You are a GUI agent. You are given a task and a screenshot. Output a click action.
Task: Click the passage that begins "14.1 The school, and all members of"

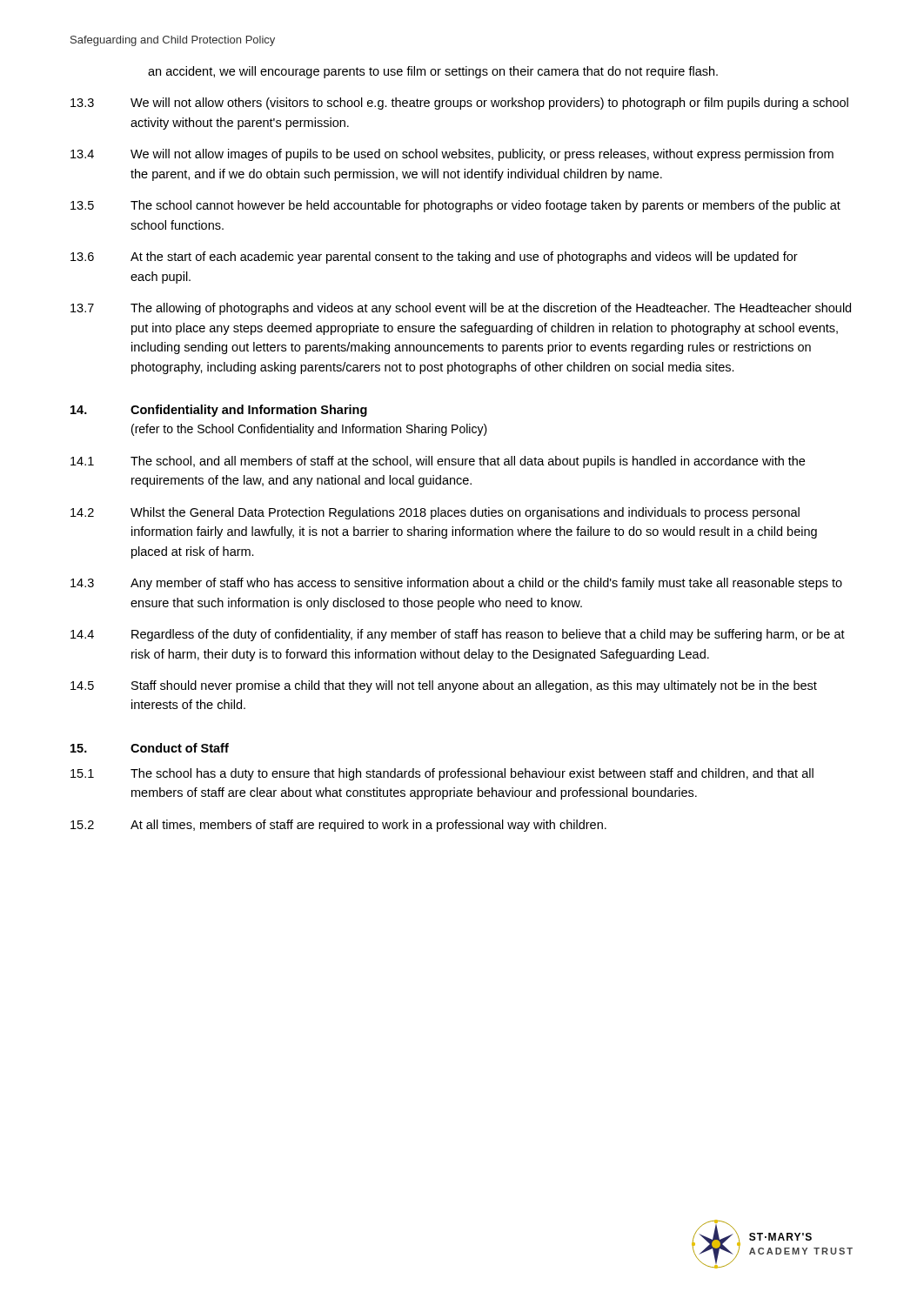tap(462, 471)
